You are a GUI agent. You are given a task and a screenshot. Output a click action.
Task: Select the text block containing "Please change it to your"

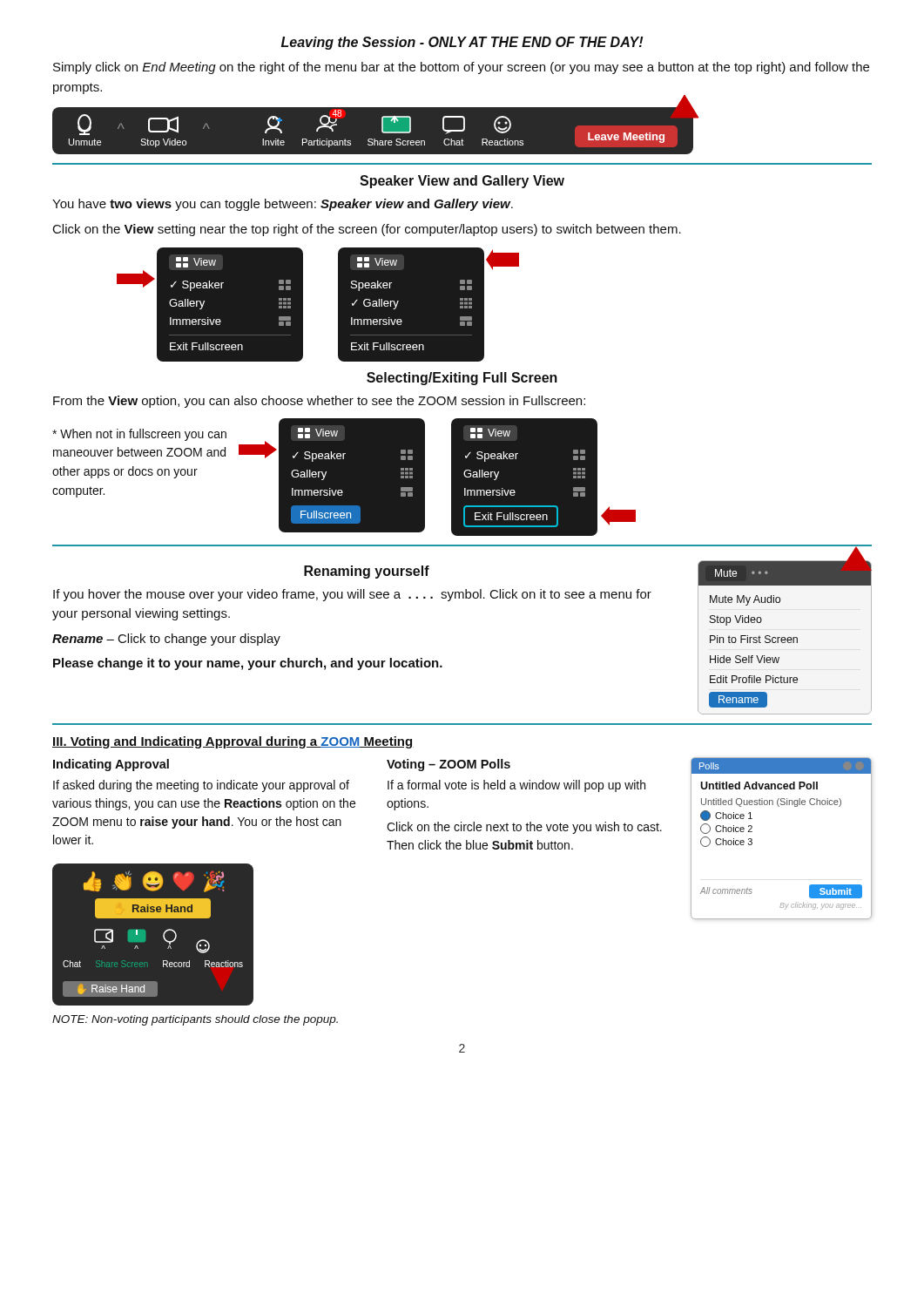(x=248, y=663)
